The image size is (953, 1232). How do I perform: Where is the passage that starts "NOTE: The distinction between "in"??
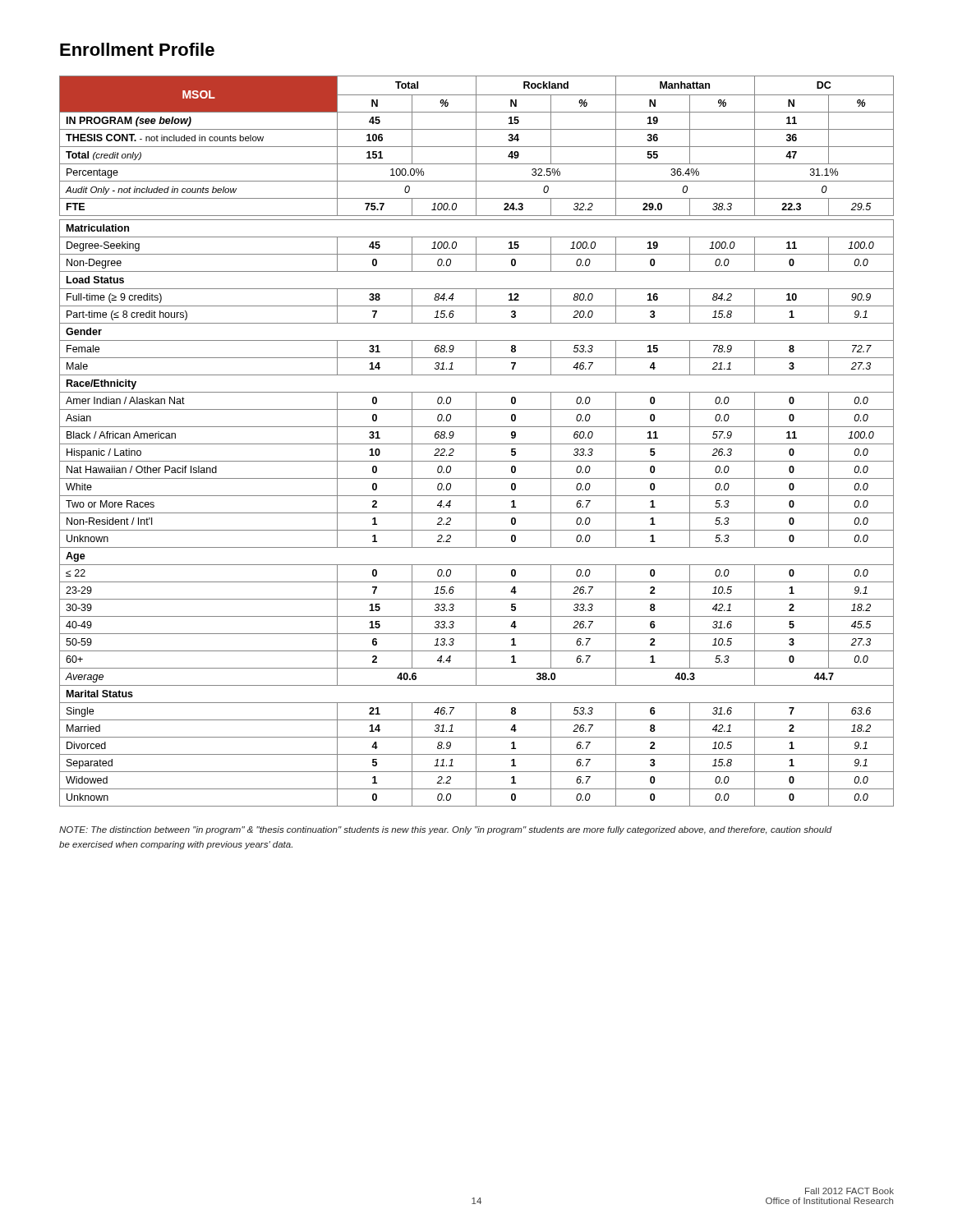(x=445, y=837)
